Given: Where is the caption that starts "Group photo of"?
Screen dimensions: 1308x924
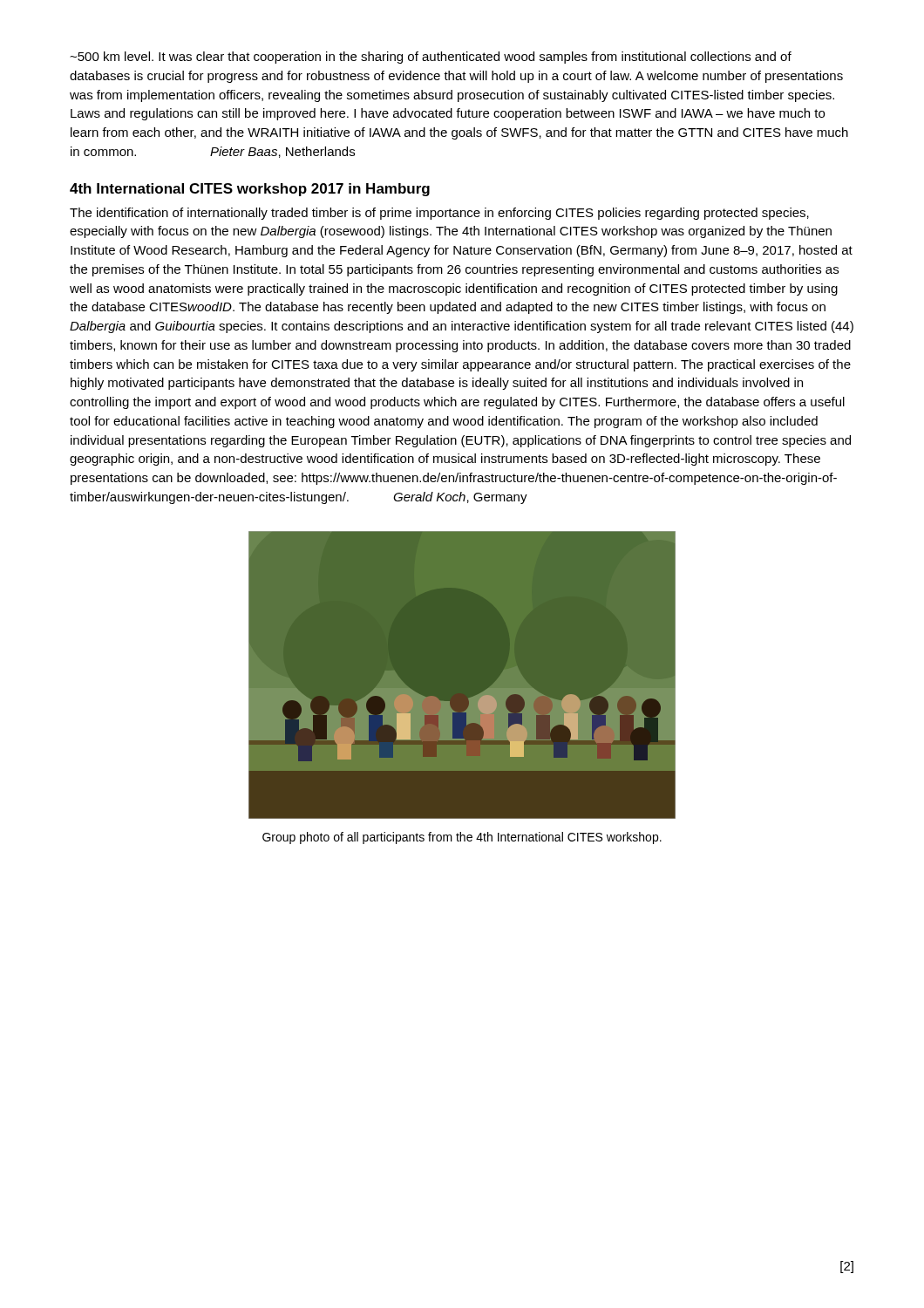Looking at the screenshot, I should click(462, 837).
